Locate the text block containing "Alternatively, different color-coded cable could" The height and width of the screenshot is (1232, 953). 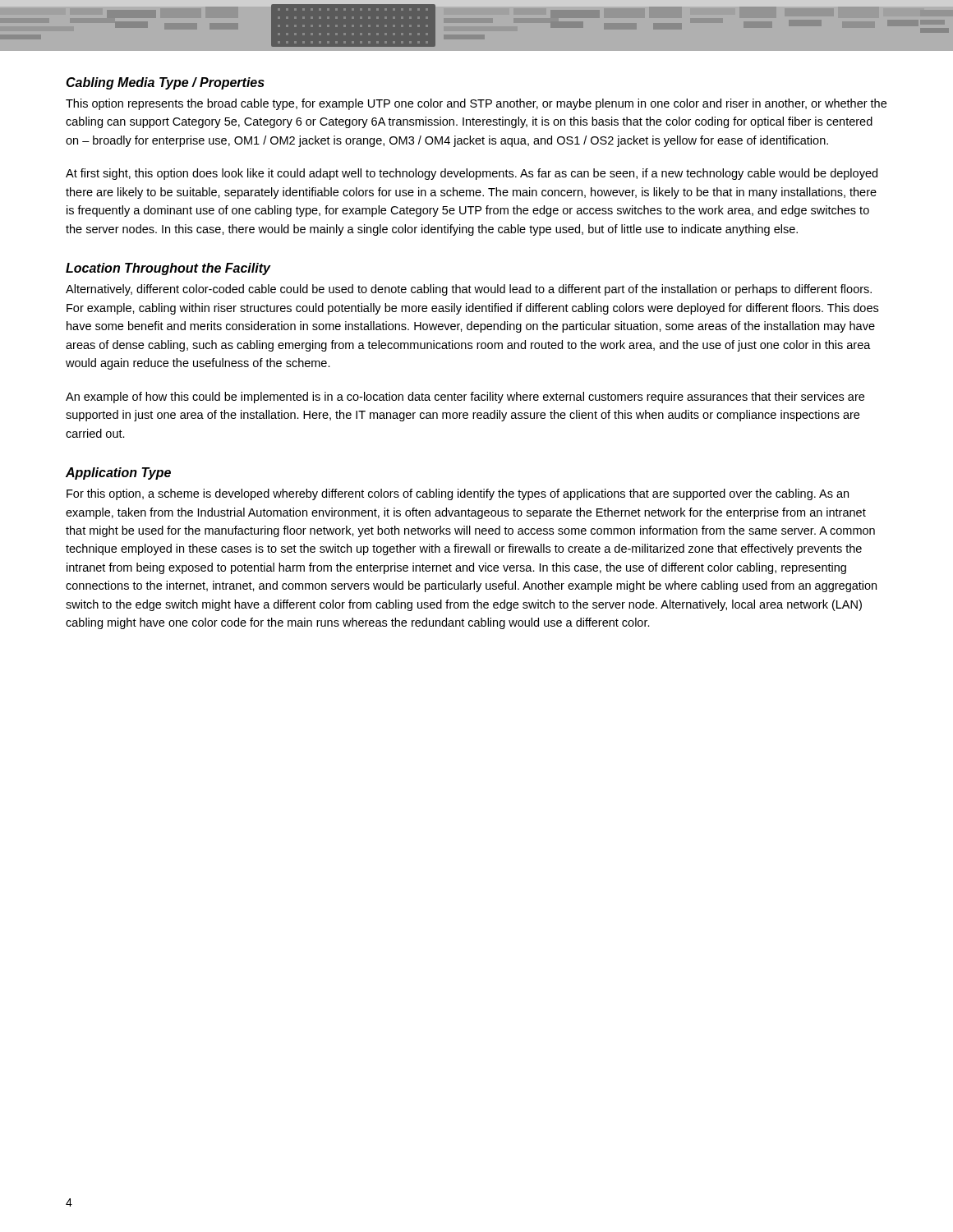(472, 326)
